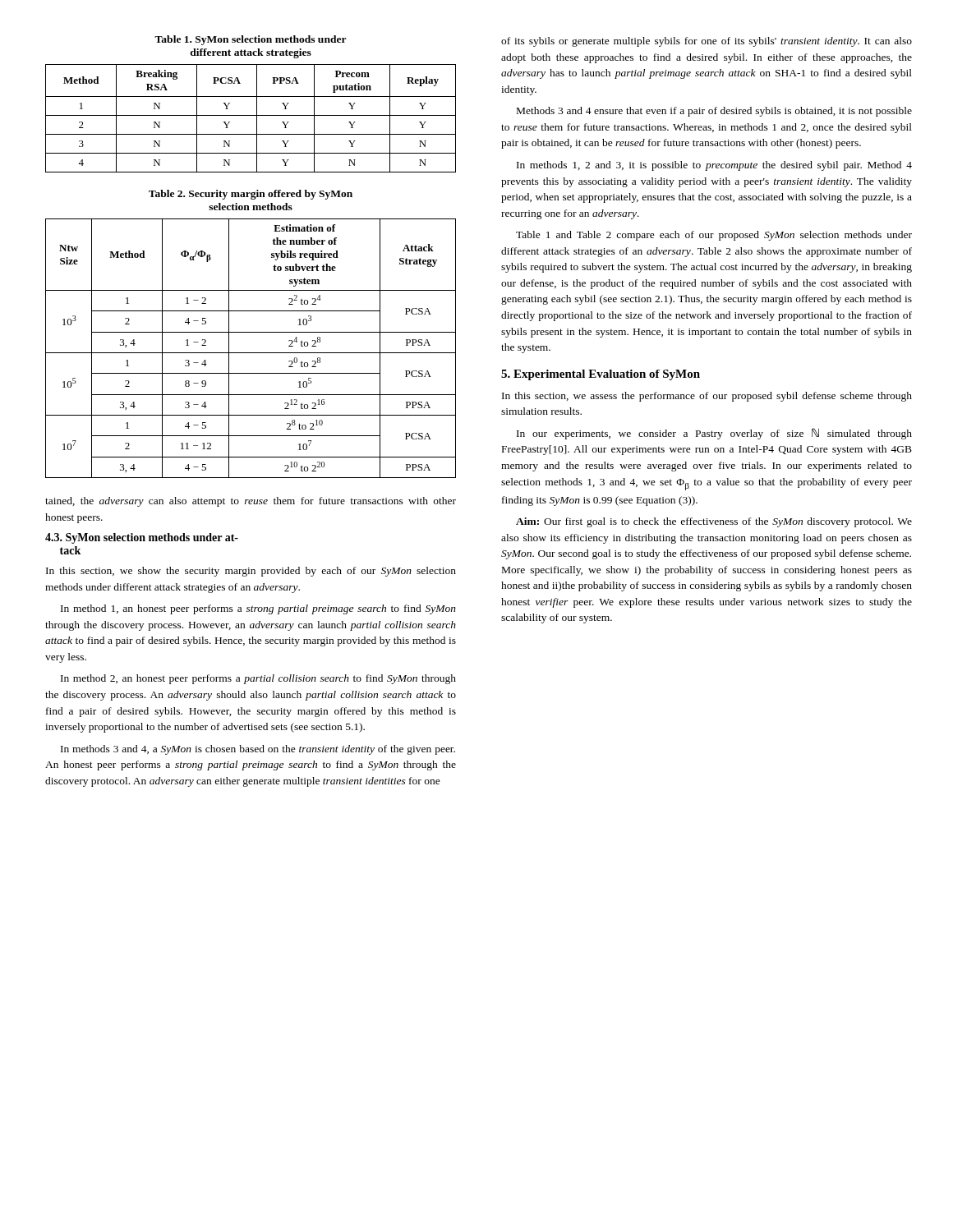This screenshot has height=1232, width=953.
Task: Navigate to the block starting "In this section, we assess the performance of"
Action: point(707,507)
